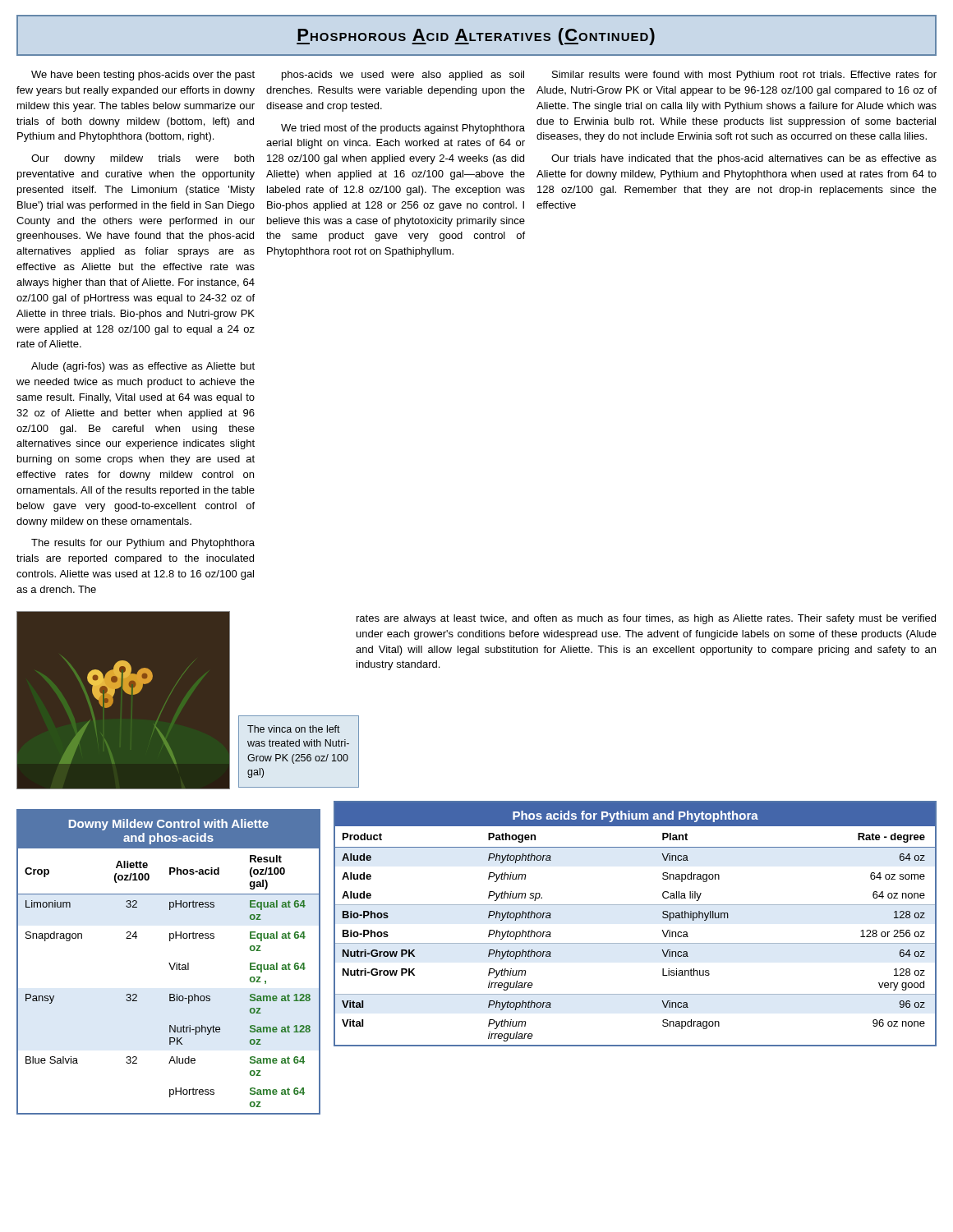Locate the block starting "The vinca on the left"
The height and width of the screenshot is (1232, 953).
pyautogui.click(x=298, y=751)
